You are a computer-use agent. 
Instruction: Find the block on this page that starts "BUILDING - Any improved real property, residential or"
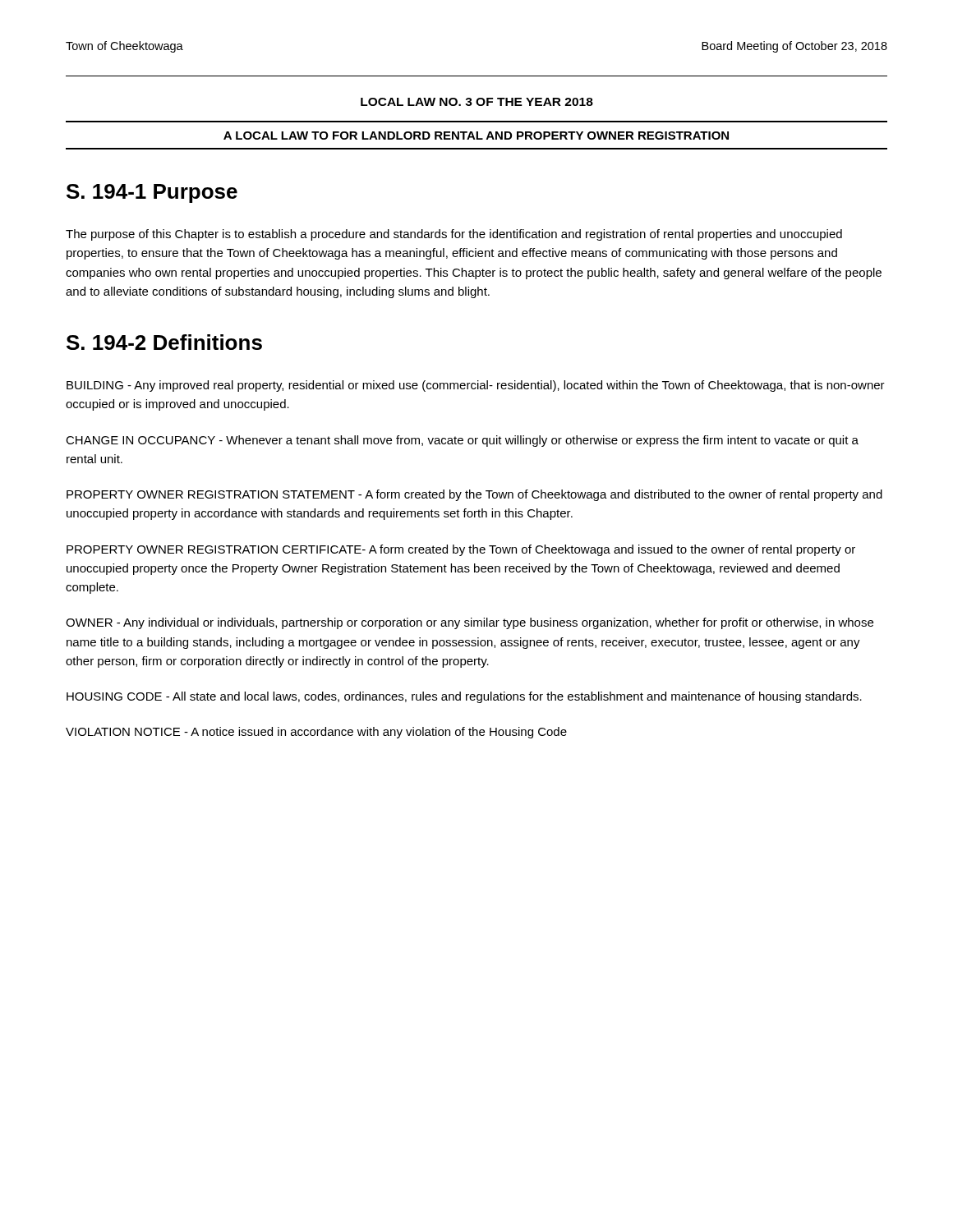475,394
